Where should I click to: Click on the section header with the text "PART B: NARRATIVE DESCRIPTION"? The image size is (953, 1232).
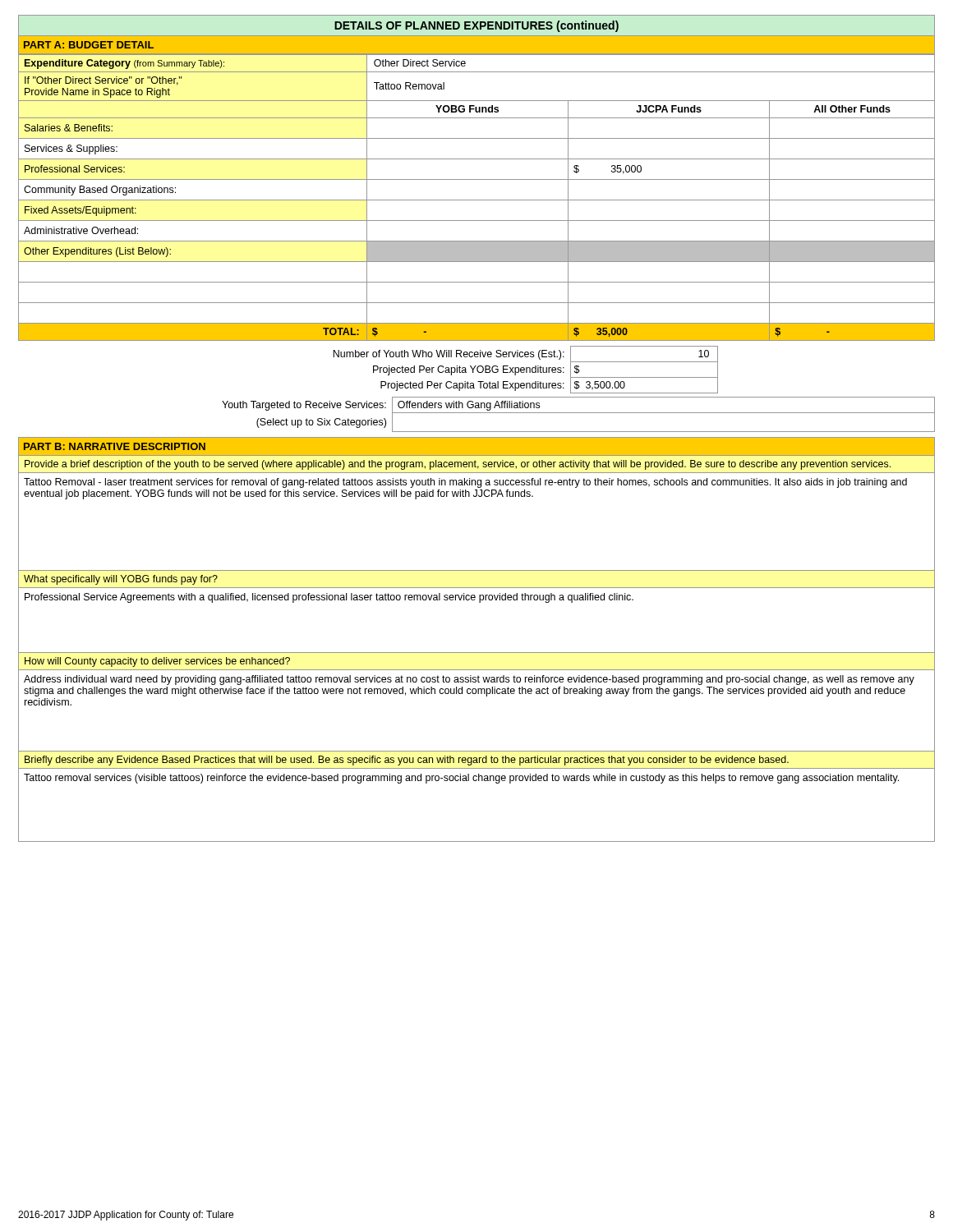[114, 446]
